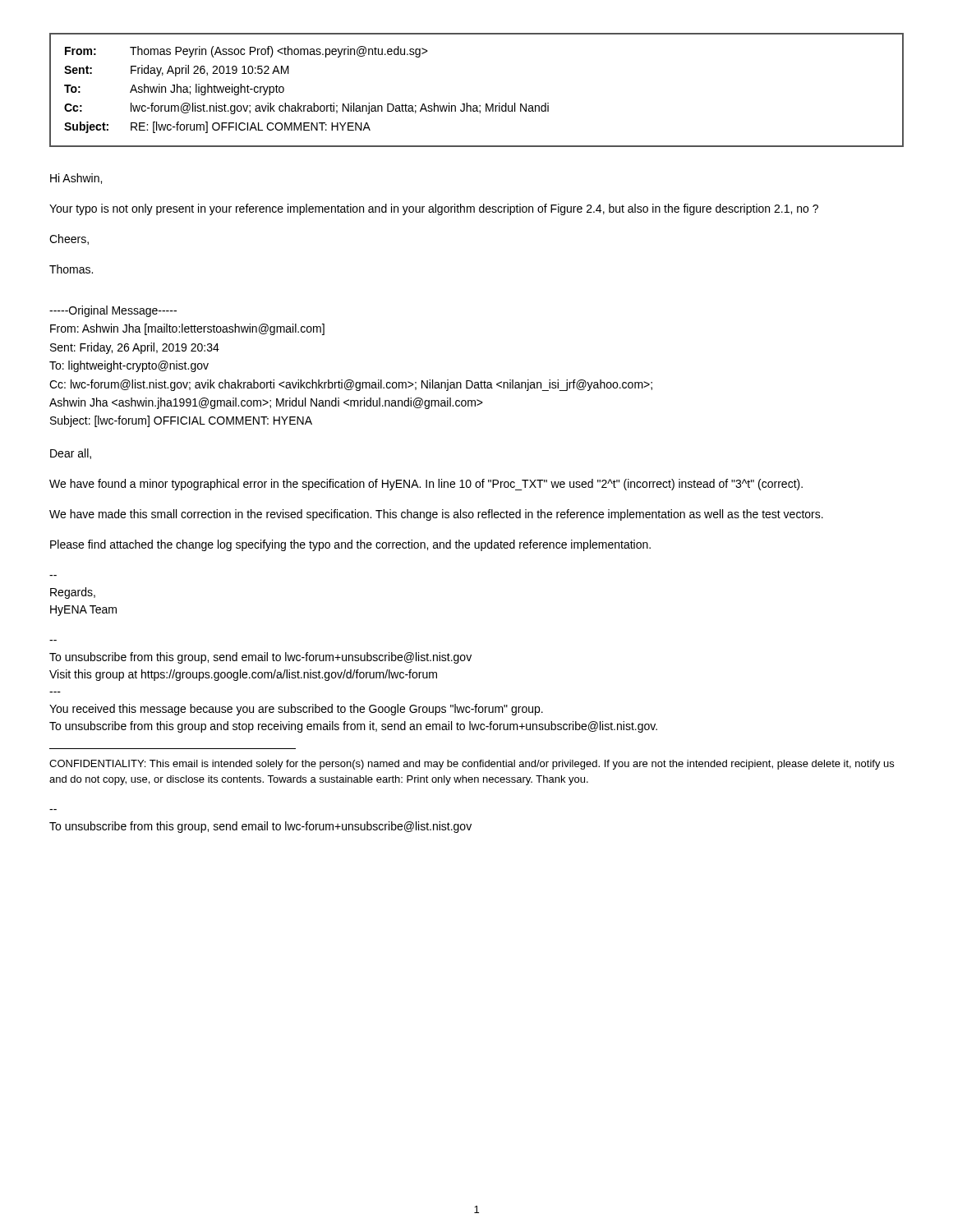
Task: Click on the text containing "Dear all,"
Action: (x=71, y=453)
